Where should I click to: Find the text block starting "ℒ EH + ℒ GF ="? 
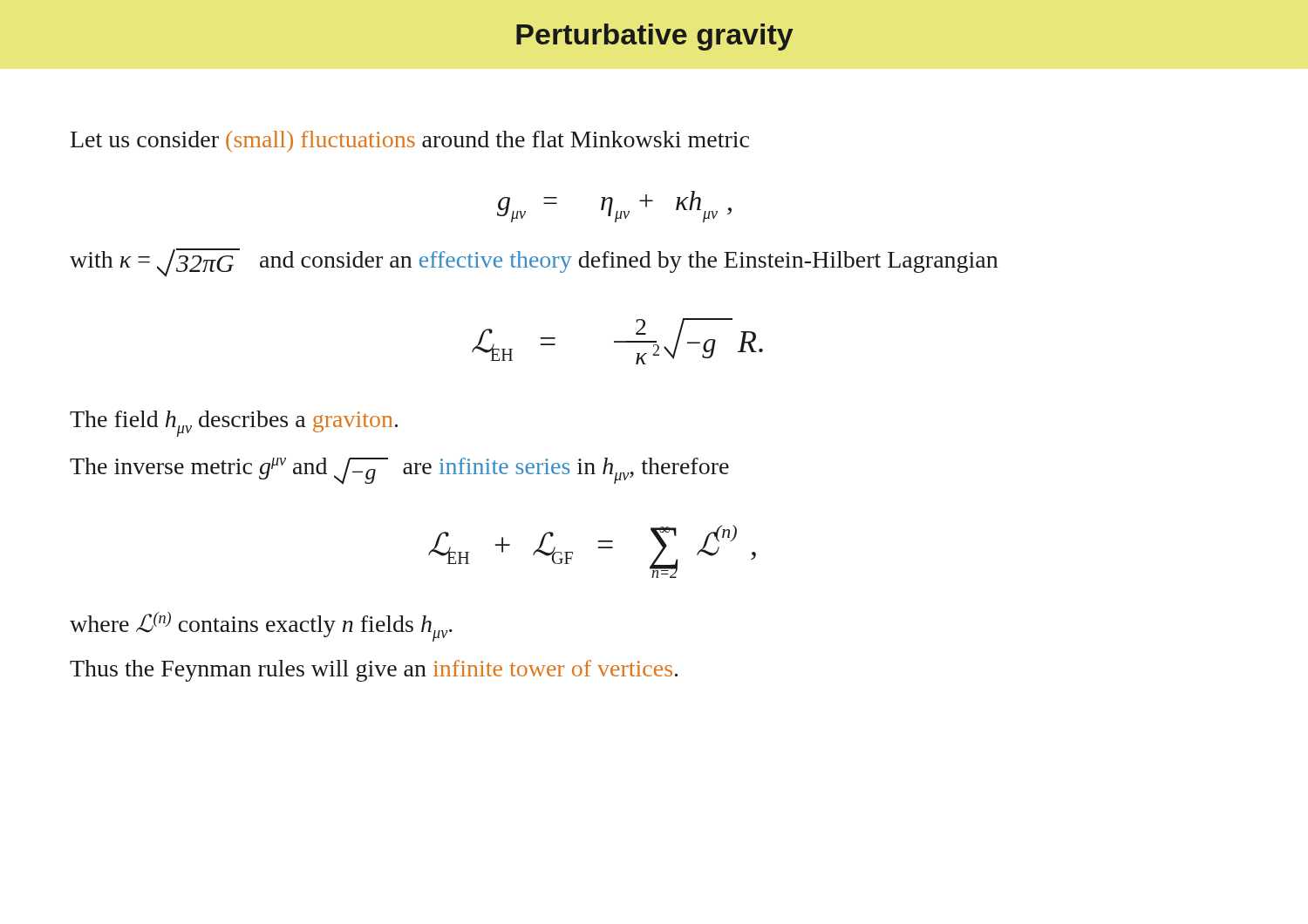pyautogui.click(x=654, y=545)
